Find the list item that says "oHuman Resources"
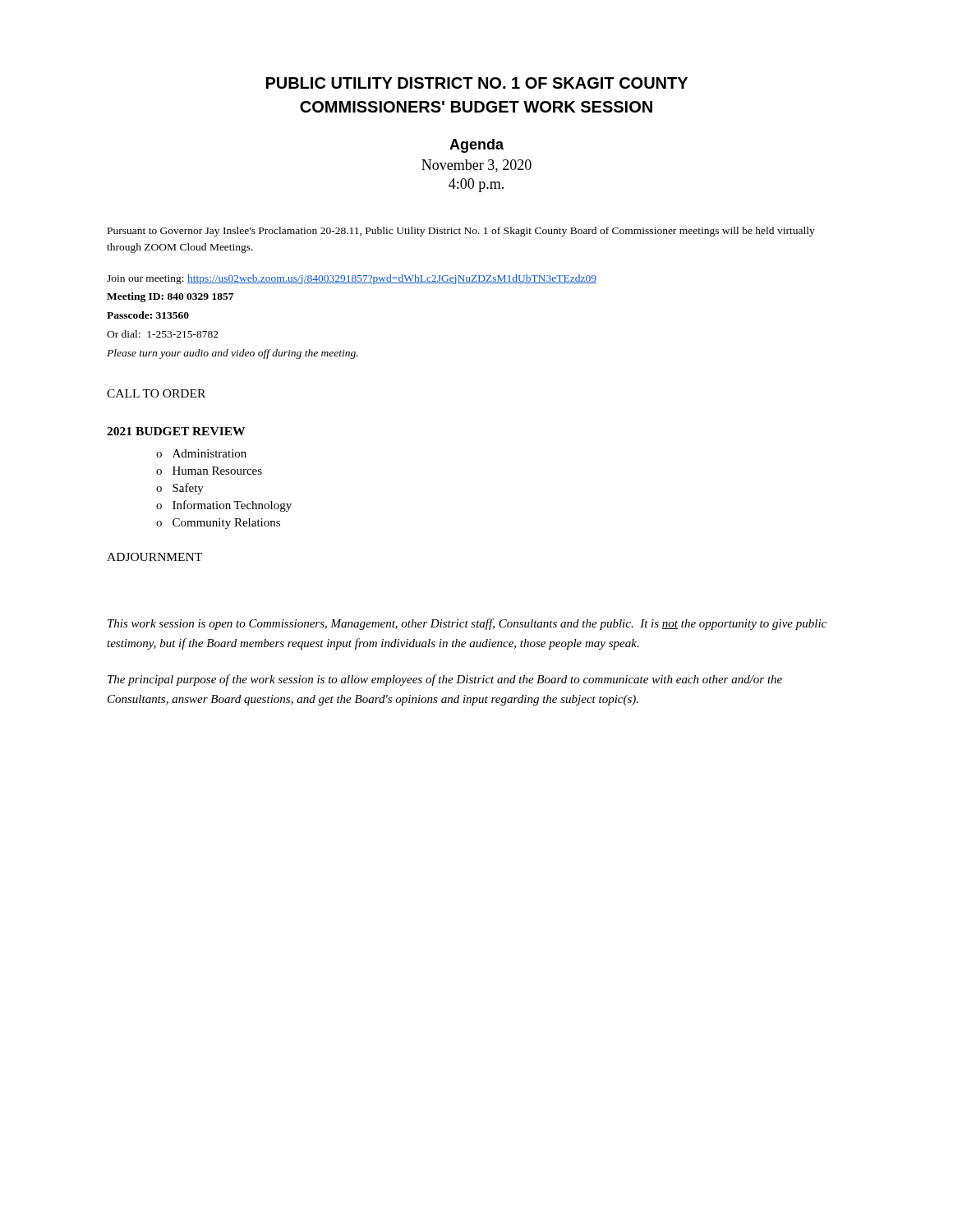The height and width of the screenshot is (1232, 953). click(209, 471)
